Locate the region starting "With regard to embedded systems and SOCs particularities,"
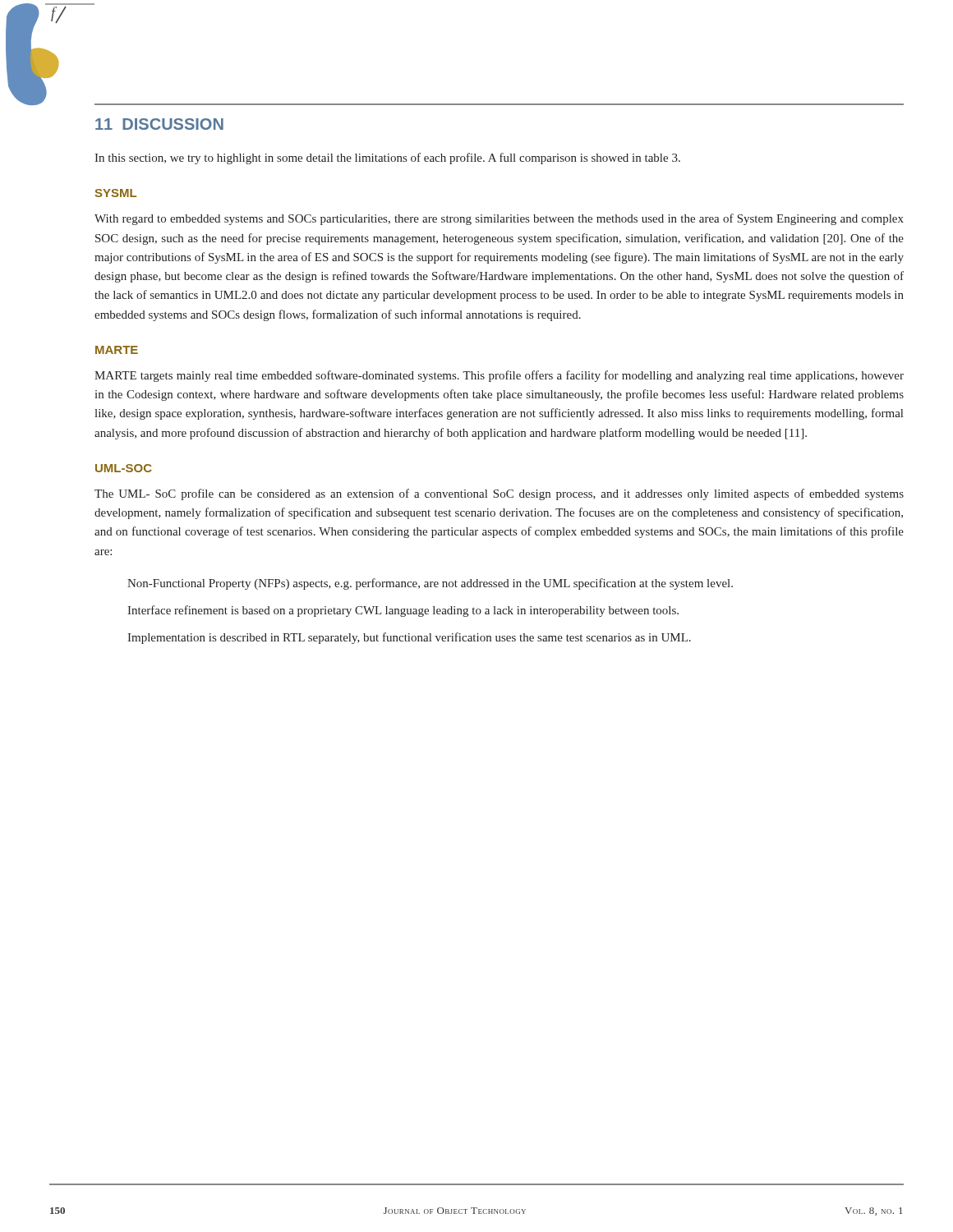 click(499, 266)
